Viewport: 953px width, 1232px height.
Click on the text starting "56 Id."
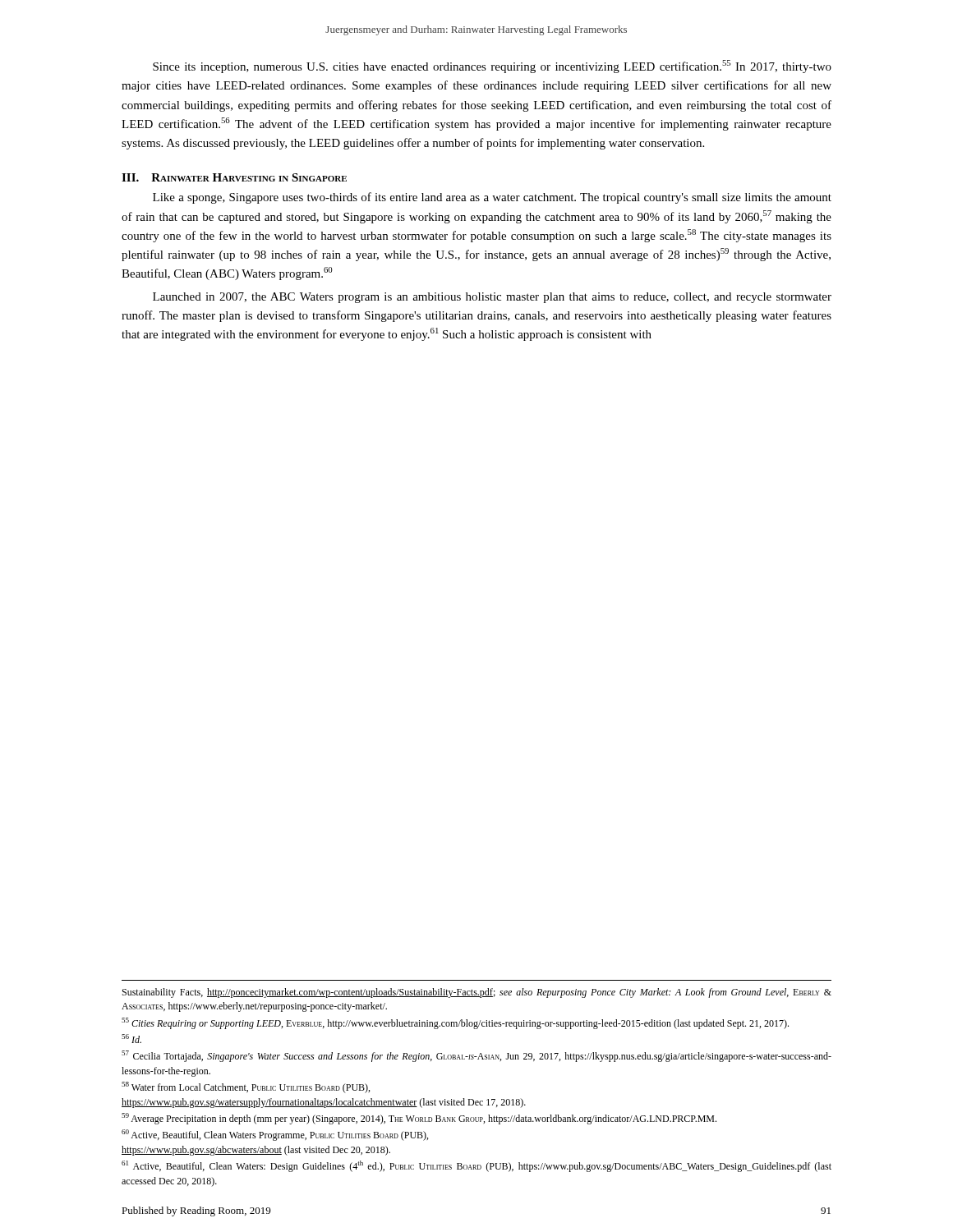click(132, 1039)
